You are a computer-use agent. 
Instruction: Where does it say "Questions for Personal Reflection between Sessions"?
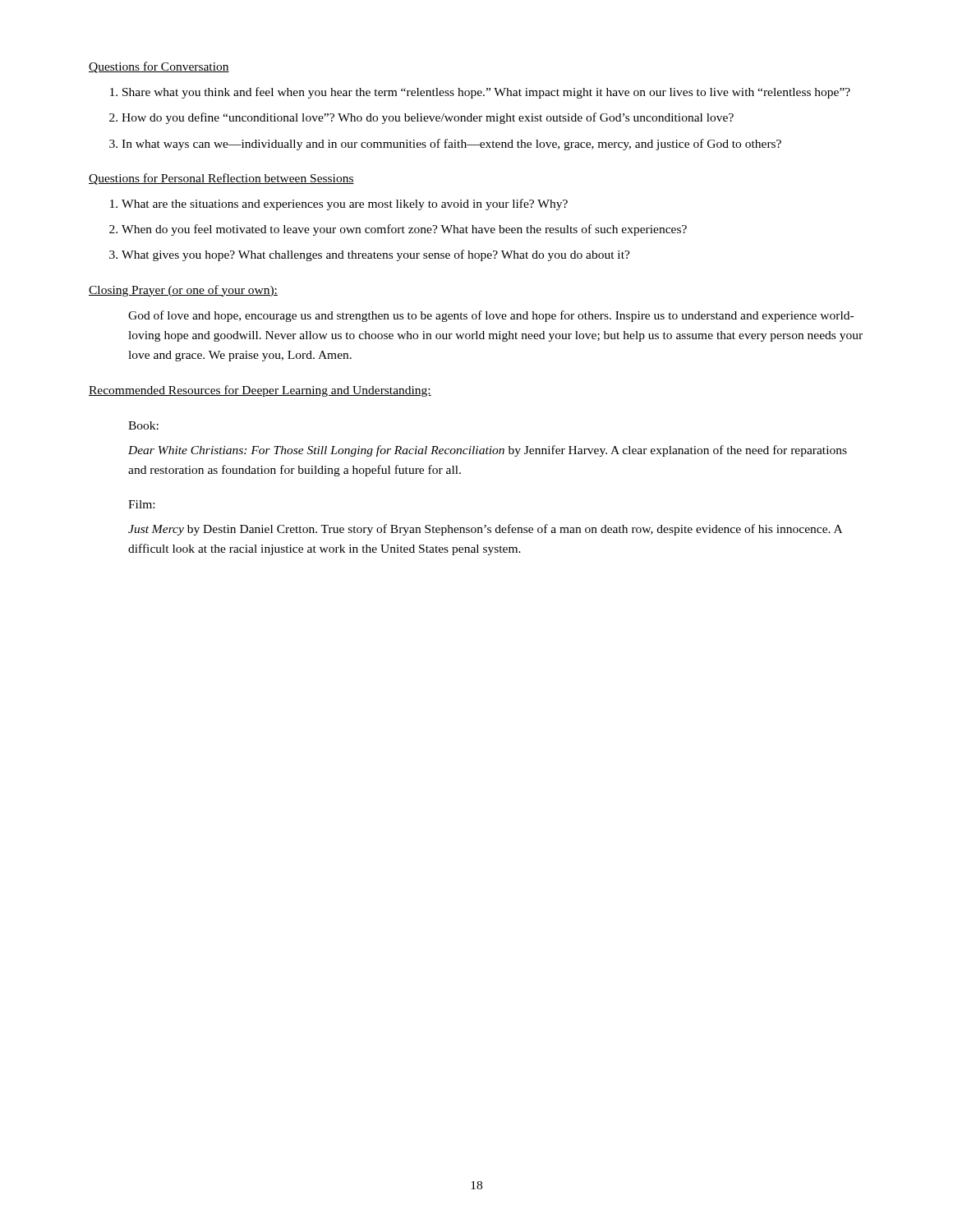(221, 178)
